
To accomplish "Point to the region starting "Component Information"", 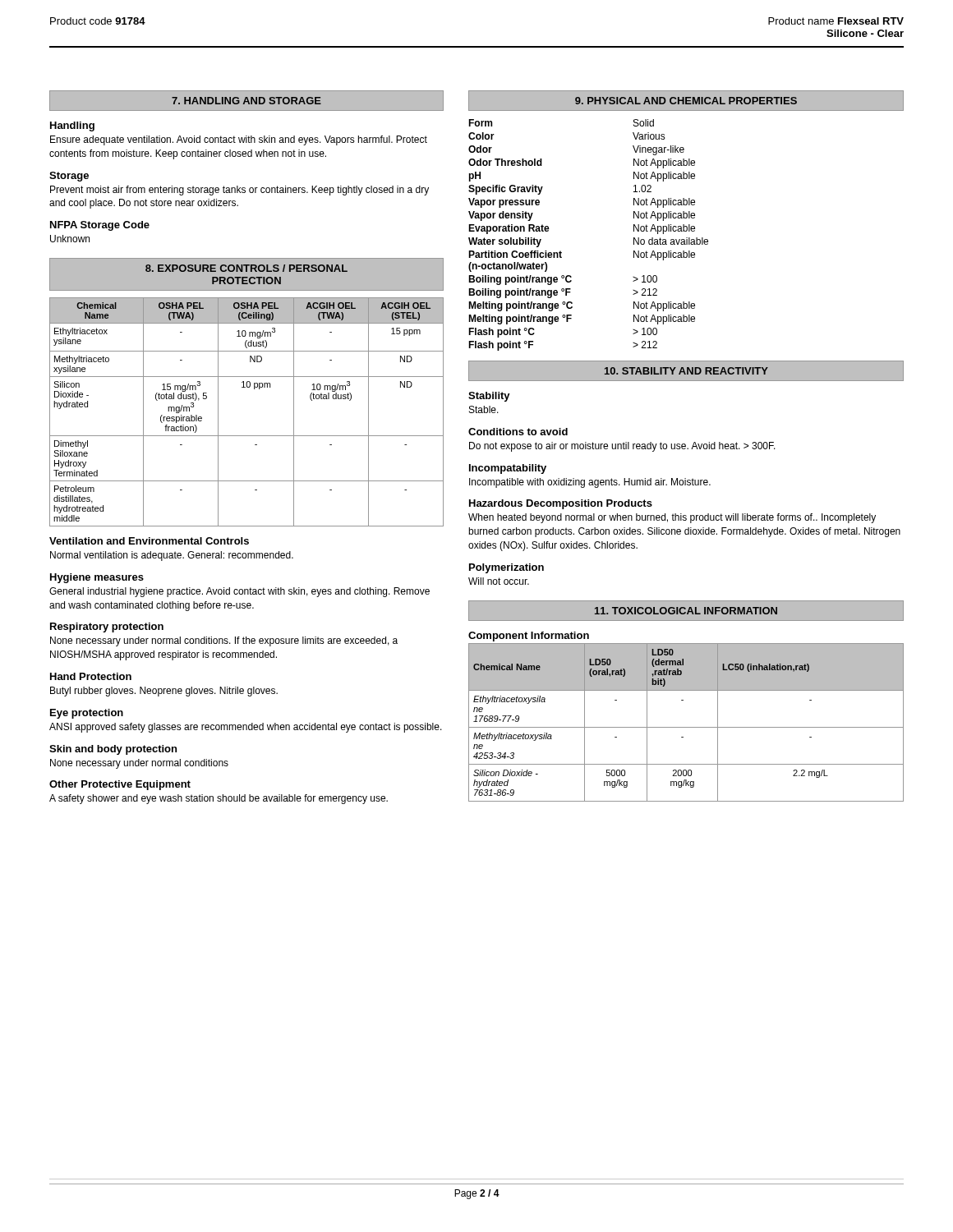I will pos(529,635).
